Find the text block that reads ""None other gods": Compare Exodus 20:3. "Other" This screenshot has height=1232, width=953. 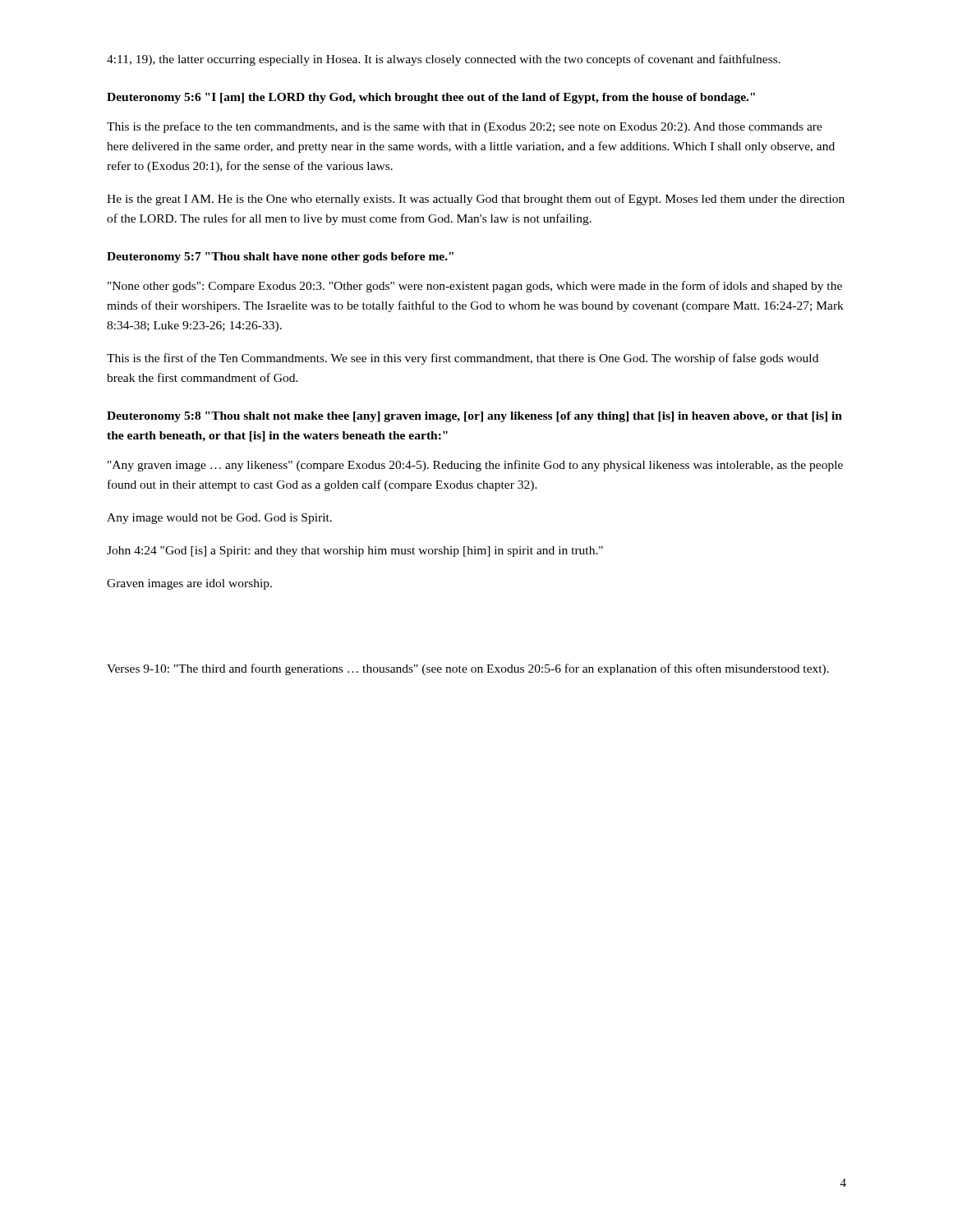pos(475,305)
